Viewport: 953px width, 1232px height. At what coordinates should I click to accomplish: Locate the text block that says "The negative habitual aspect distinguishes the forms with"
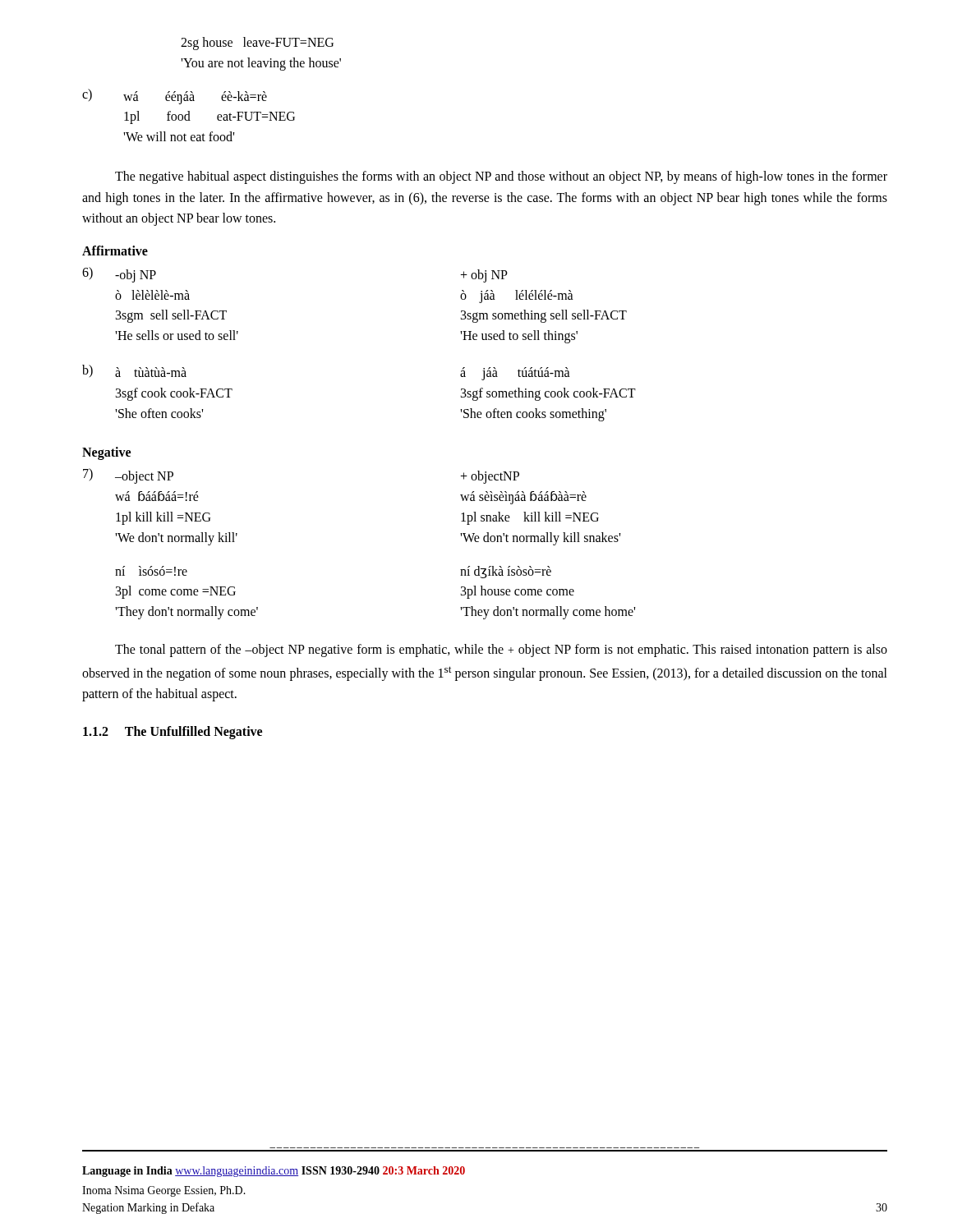tap(485, 197)
